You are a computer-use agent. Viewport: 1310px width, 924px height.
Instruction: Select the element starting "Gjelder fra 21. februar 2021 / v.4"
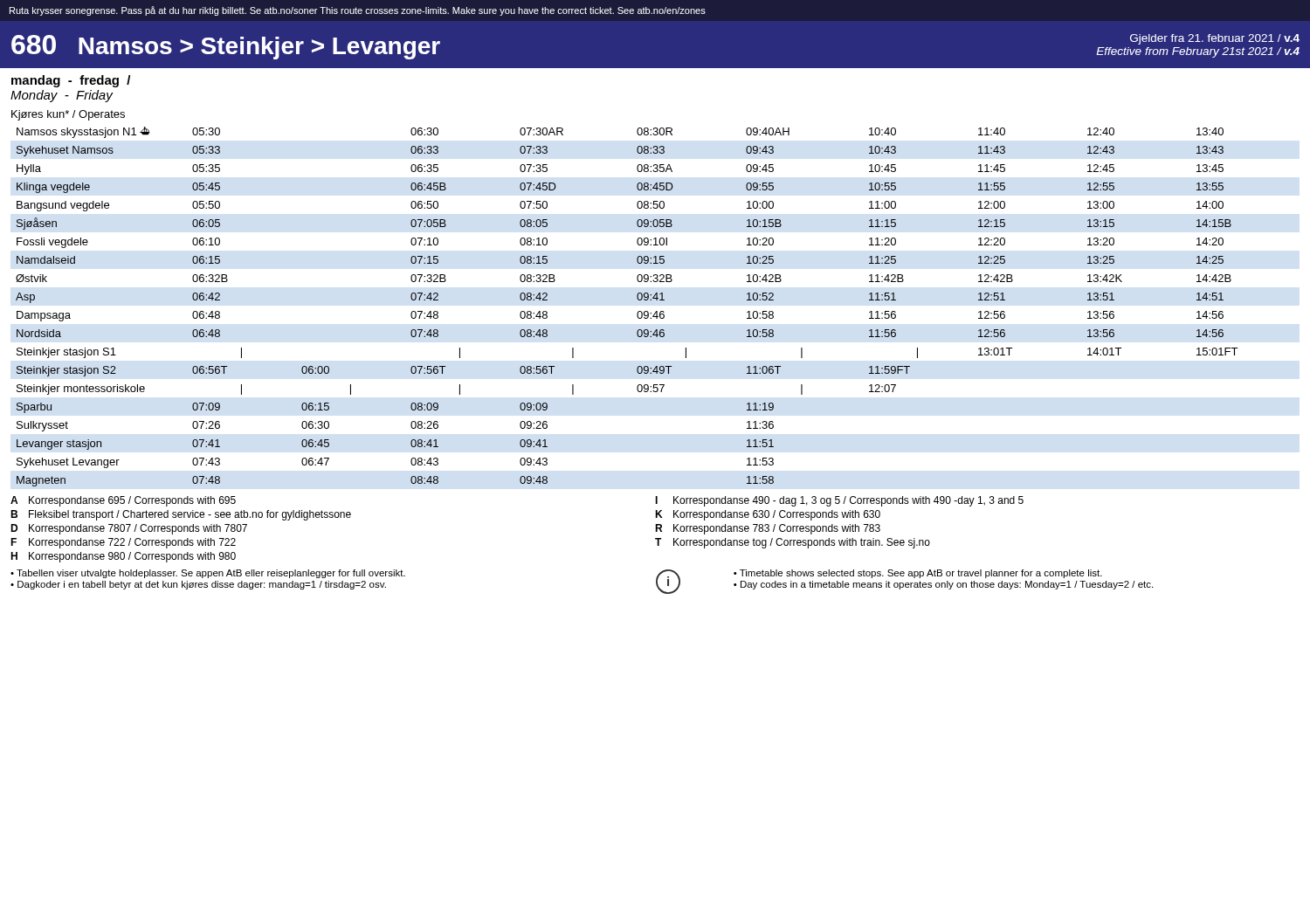1198,45
